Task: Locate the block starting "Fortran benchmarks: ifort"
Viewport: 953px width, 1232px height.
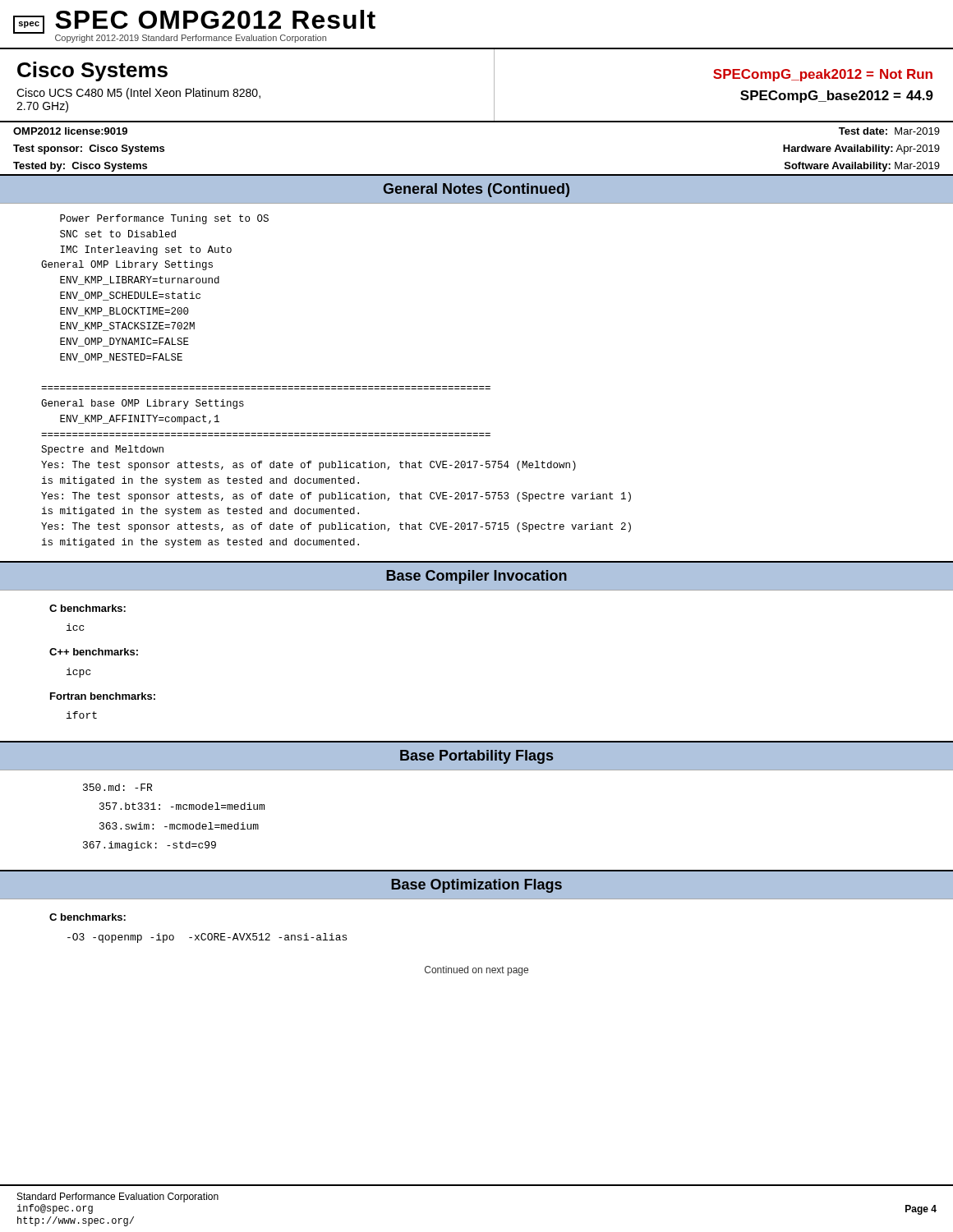Action: (x=103, y=706)
